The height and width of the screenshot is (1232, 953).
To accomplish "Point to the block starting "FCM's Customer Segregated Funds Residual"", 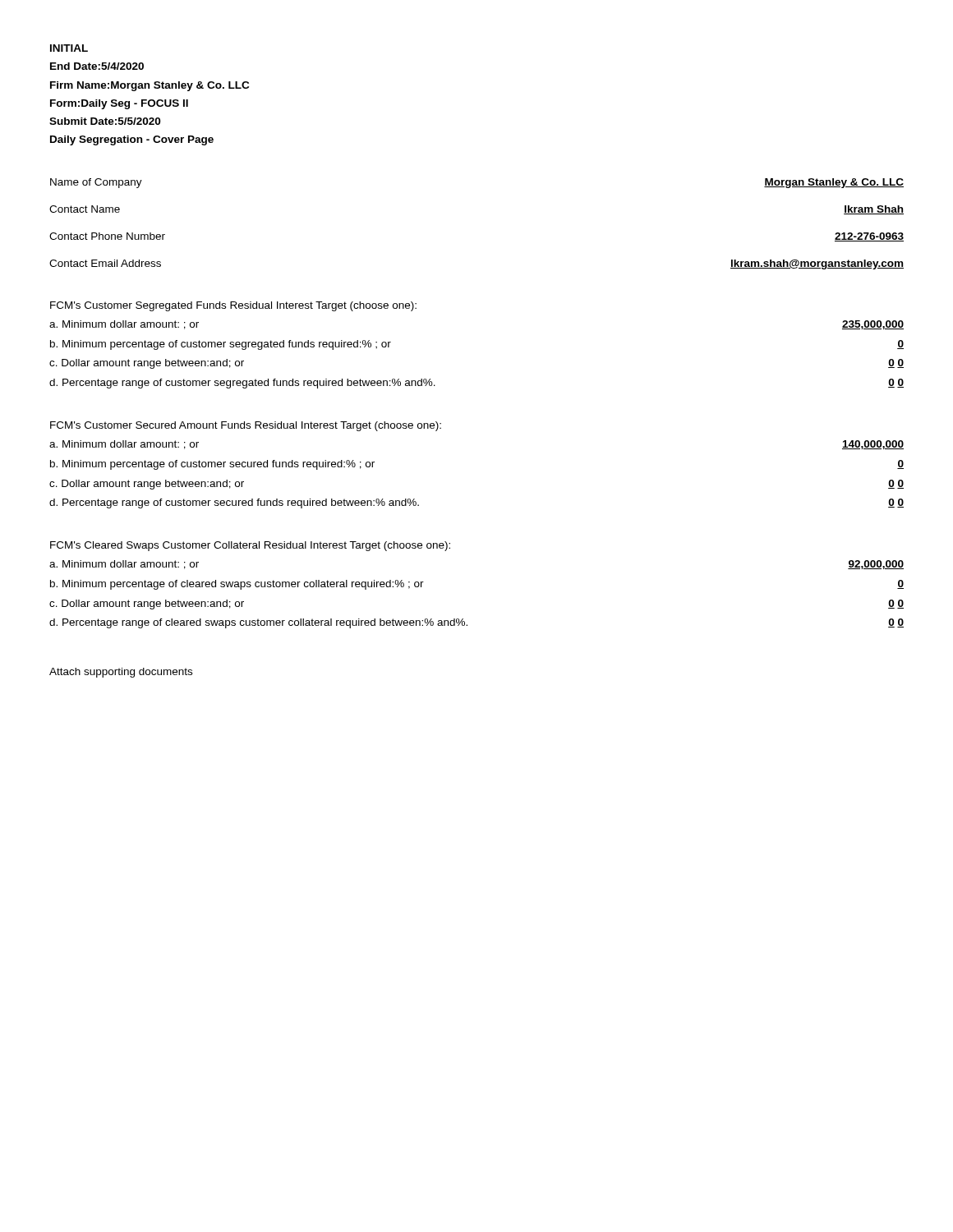I will (233, 306).
